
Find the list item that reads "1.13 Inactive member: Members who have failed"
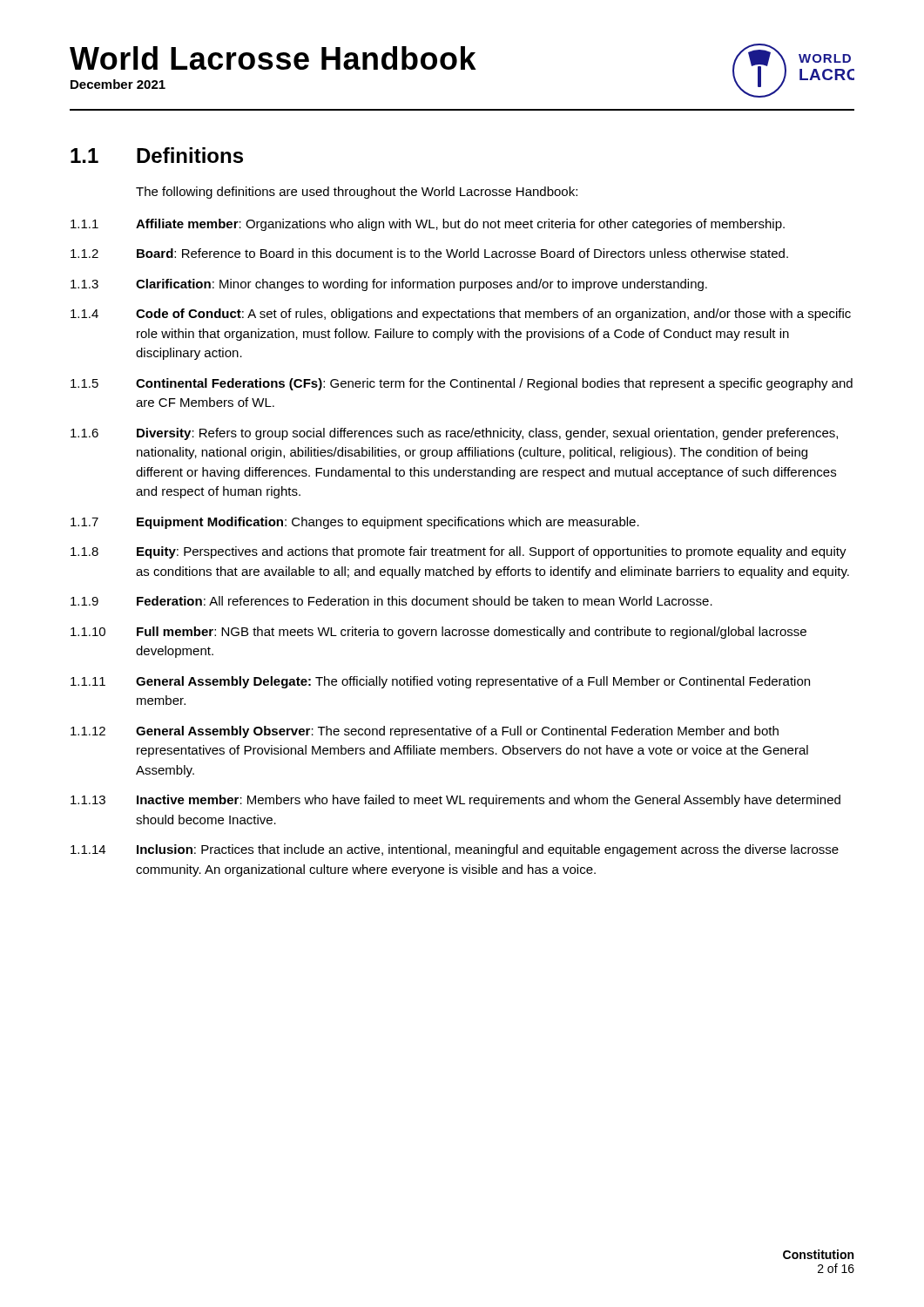(462, 810)
